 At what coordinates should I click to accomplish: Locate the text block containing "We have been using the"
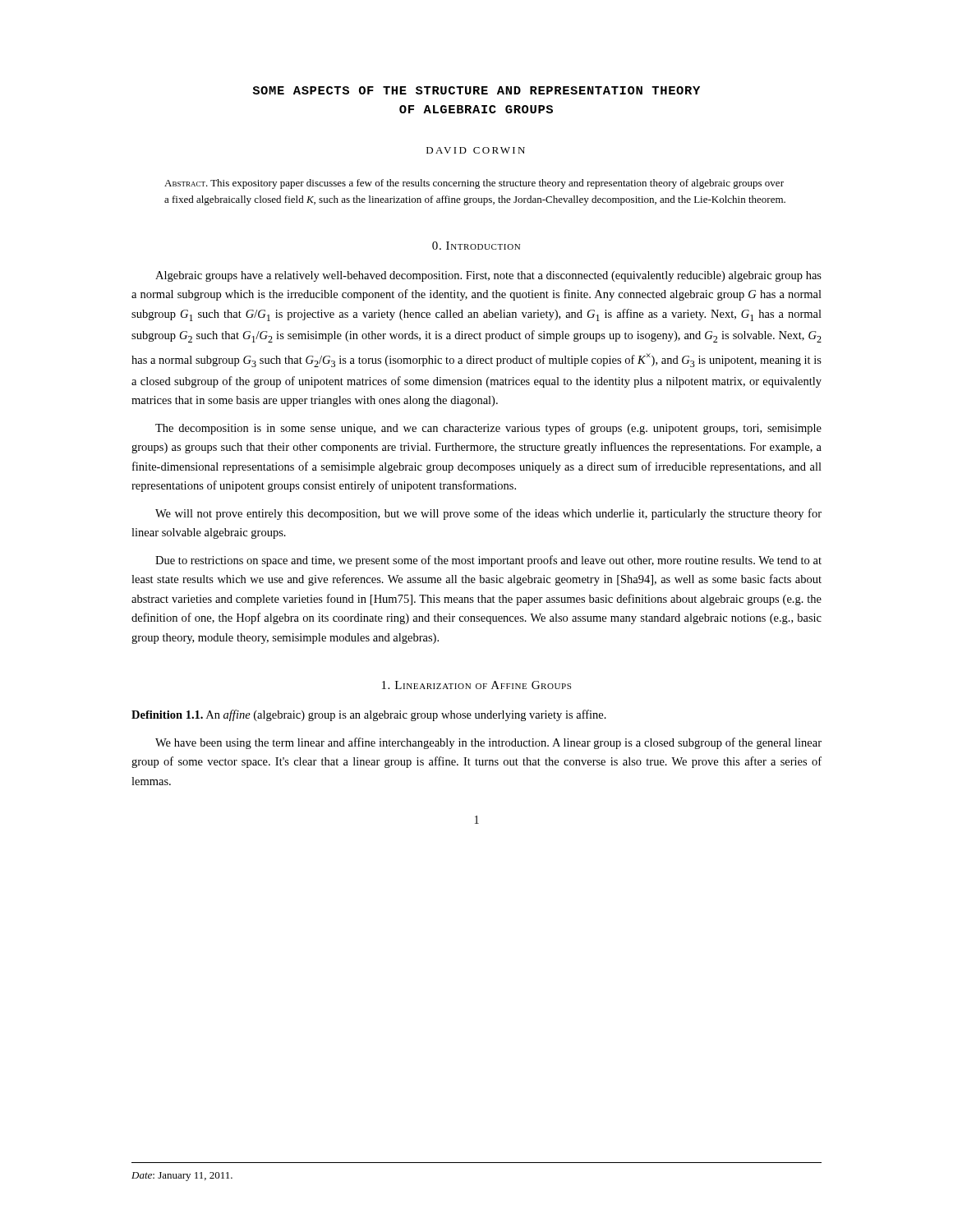(x=476, y=761)
